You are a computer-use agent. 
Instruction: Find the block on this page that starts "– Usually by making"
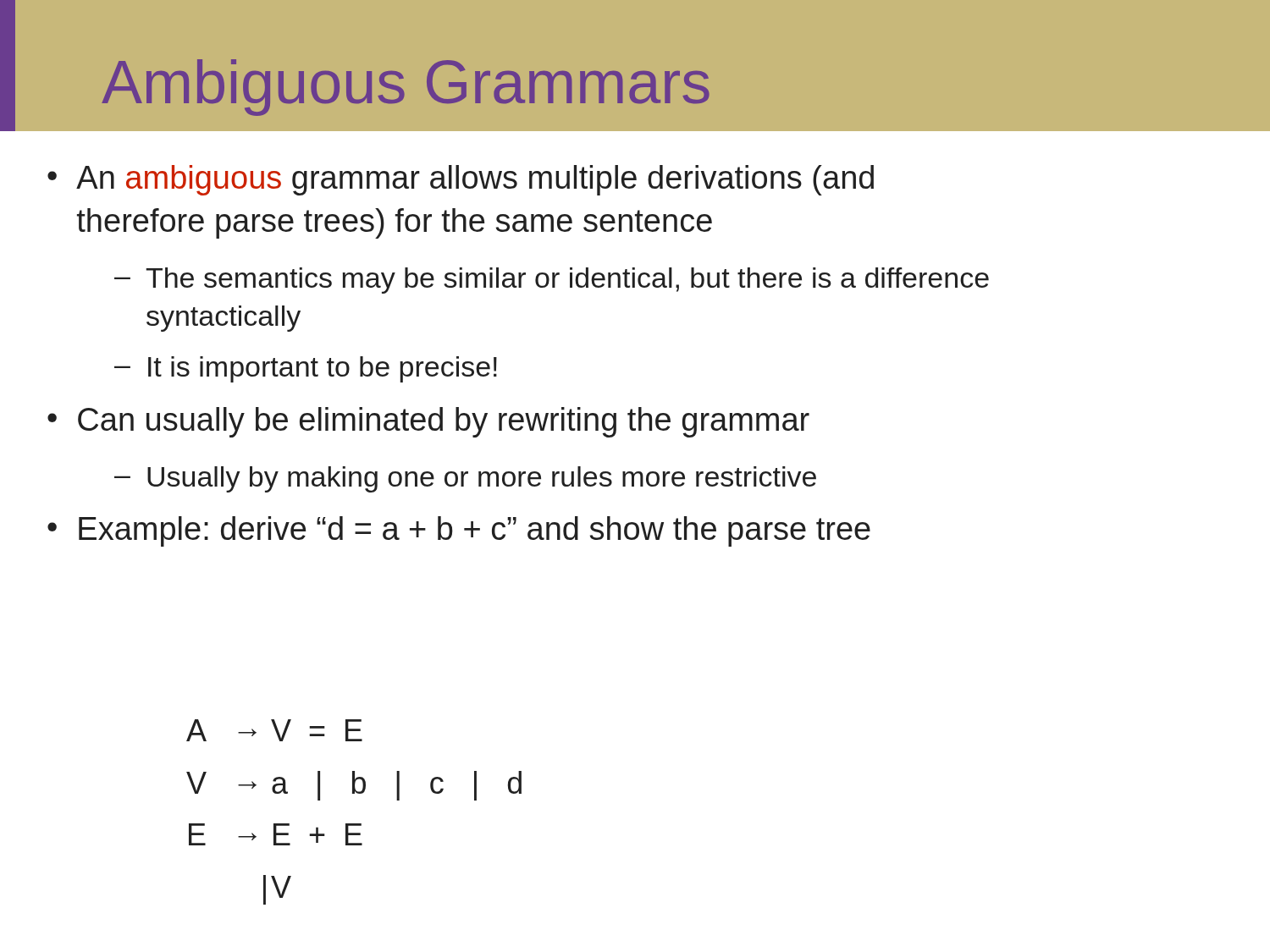466,477
